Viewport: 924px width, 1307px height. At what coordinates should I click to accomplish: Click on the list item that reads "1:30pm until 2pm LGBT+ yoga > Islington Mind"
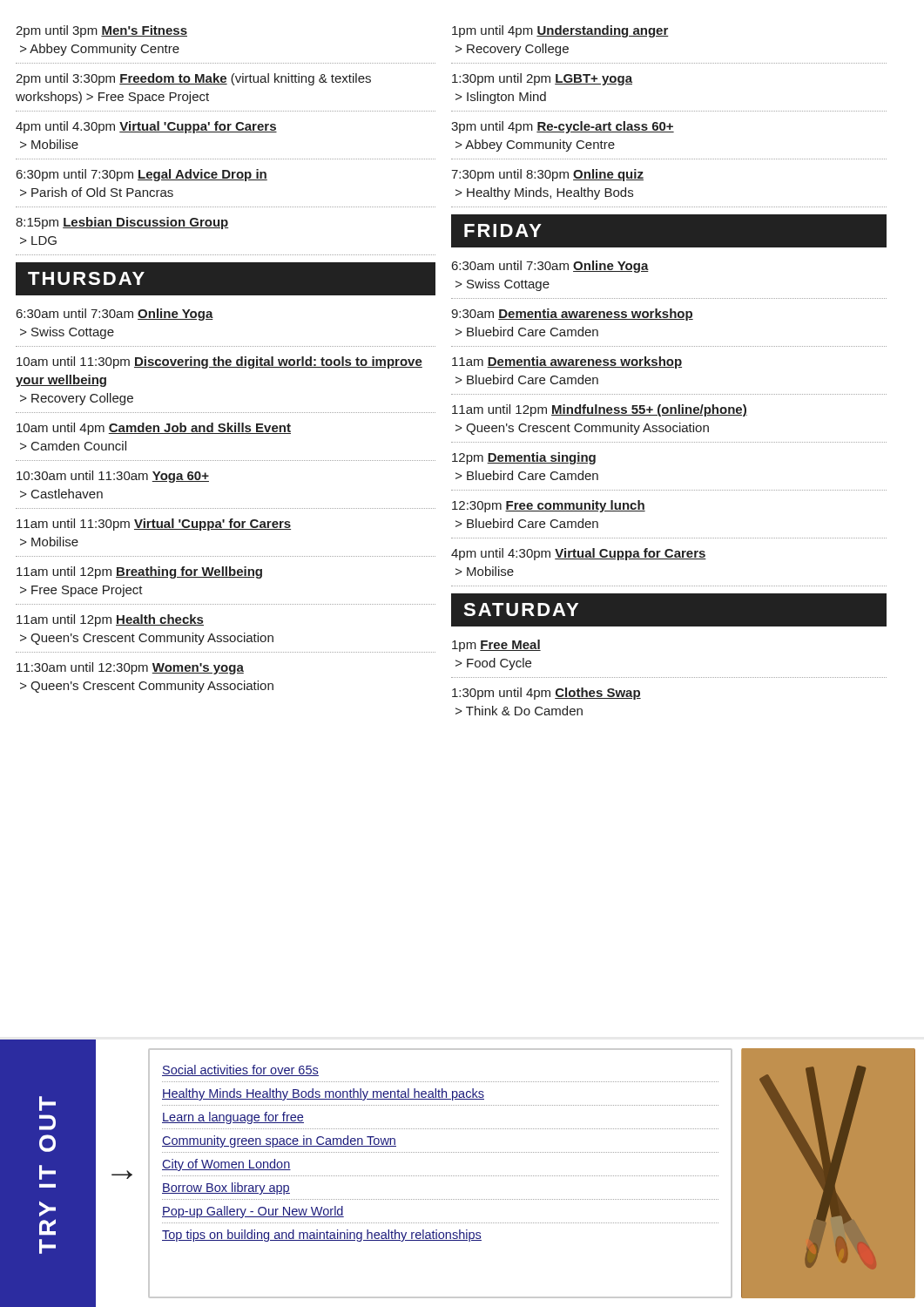click(x=542, y=87)
